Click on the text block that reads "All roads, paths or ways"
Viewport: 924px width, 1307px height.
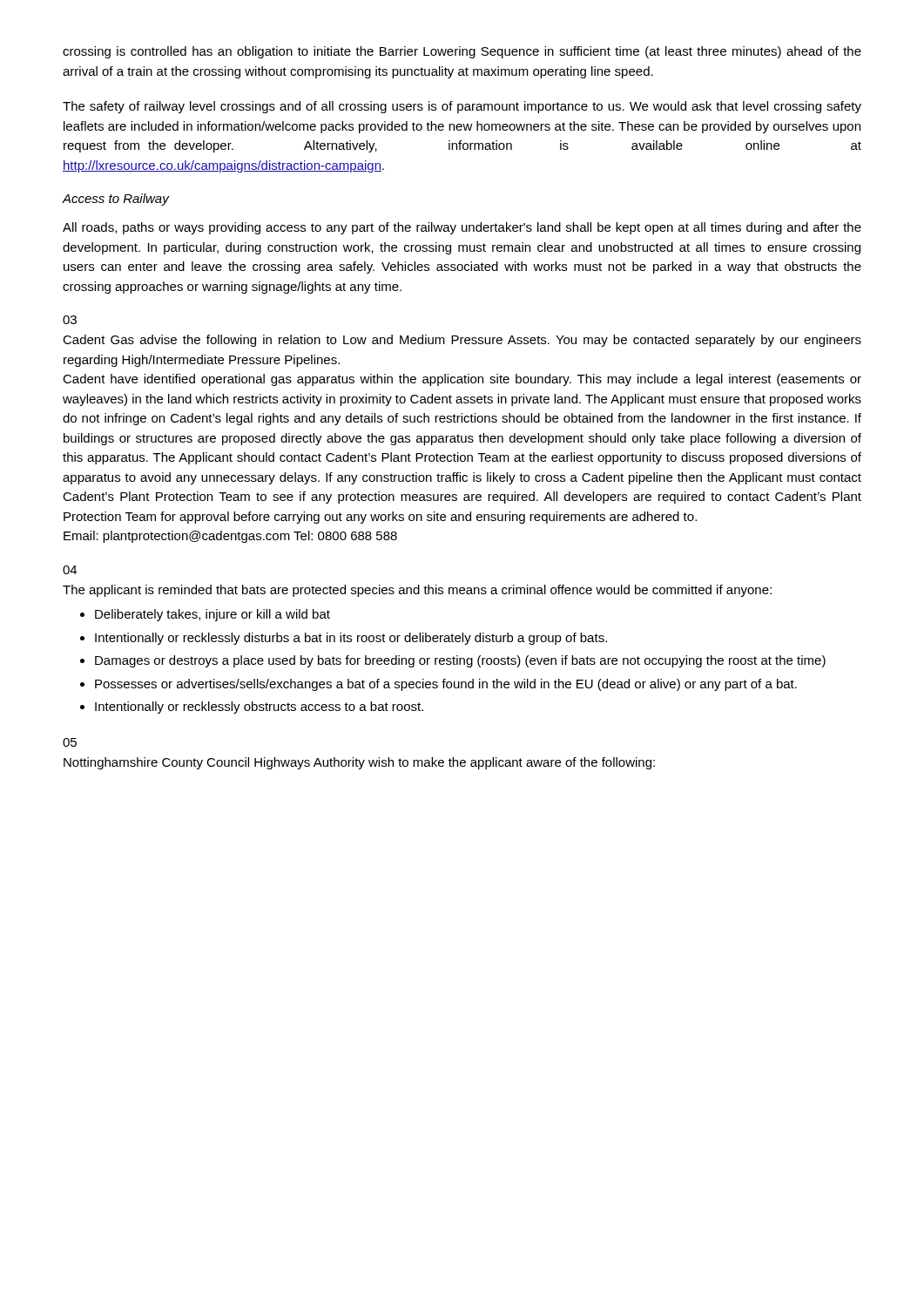pyautogui.click(x=462, y=256)
